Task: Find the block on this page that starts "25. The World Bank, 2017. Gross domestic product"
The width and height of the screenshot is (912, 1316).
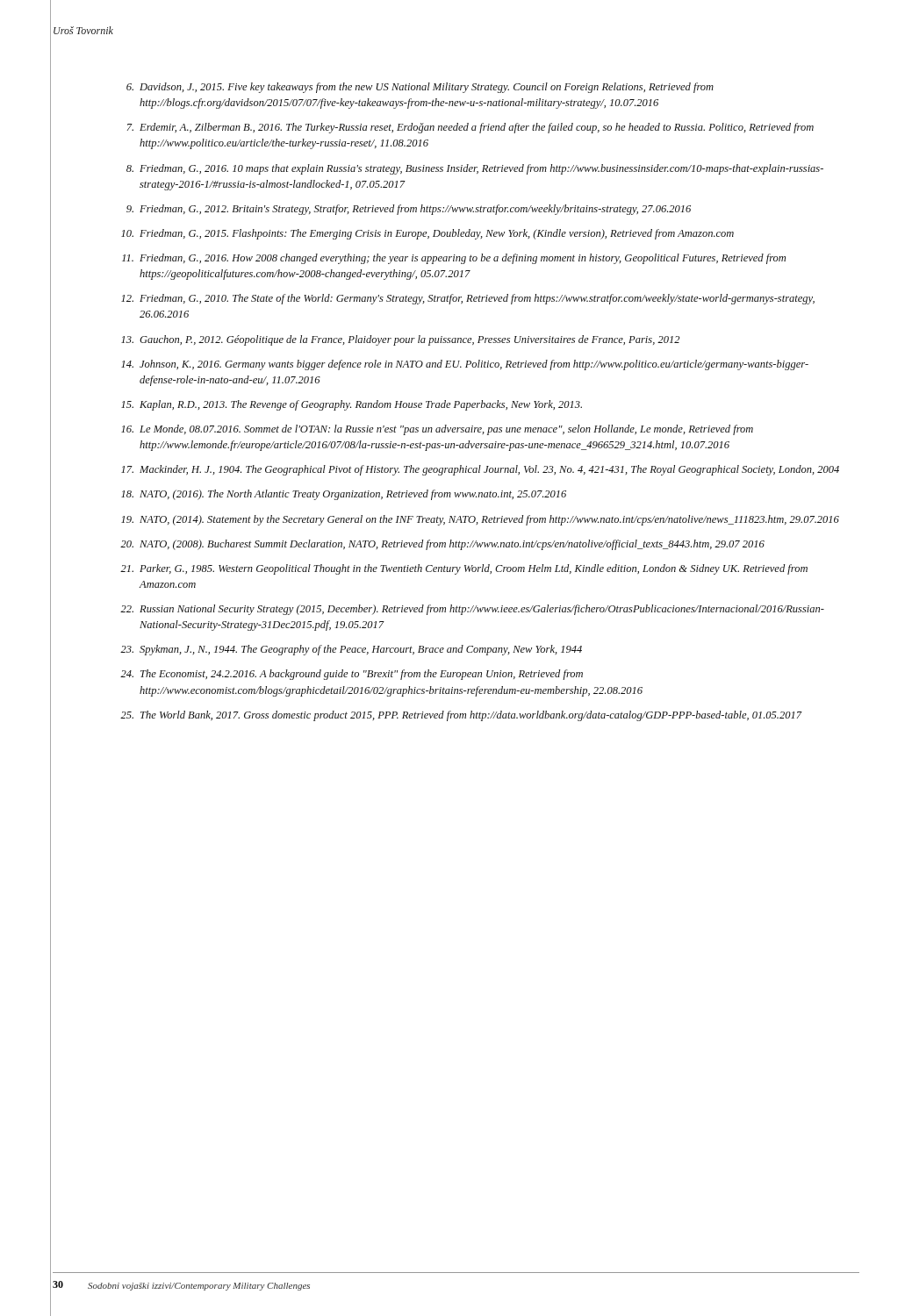Action: pyautogui.click(x=471, y=715)
